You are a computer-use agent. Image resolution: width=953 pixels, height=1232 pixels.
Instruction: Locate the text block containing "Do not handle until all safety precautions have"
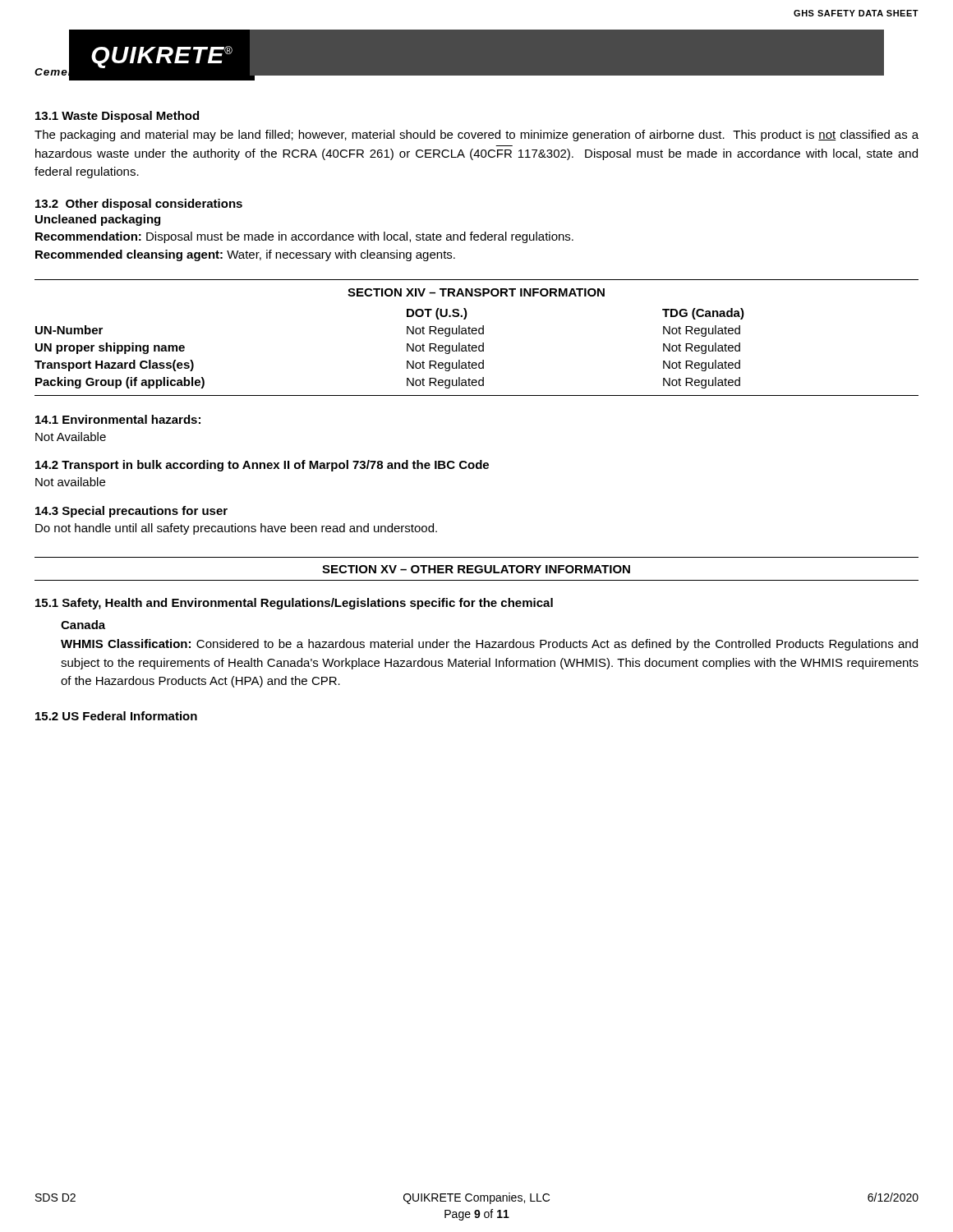236,527
